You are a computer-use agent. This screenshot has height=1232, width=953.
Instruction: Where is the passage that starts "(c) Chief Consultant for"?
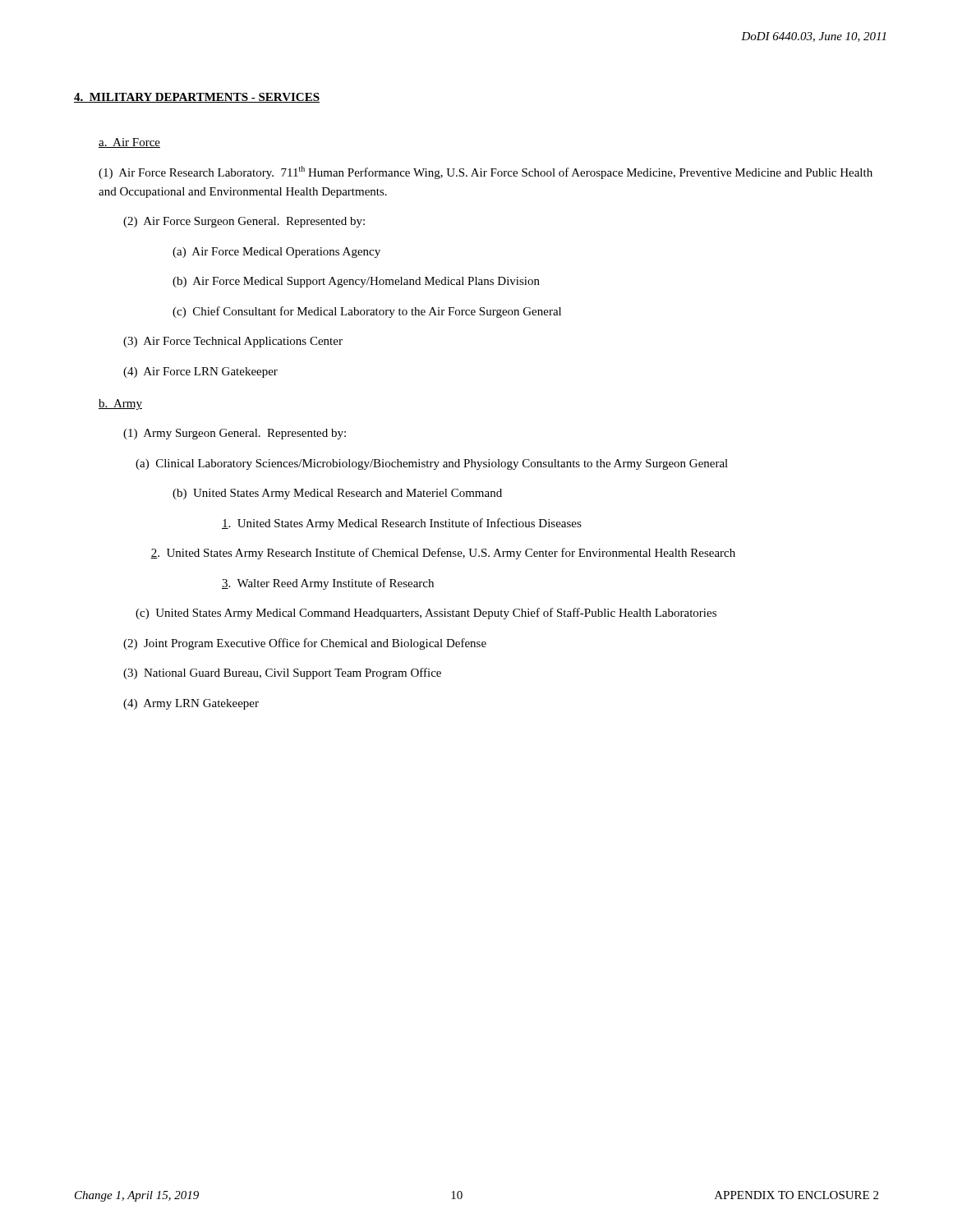[367, 311]
